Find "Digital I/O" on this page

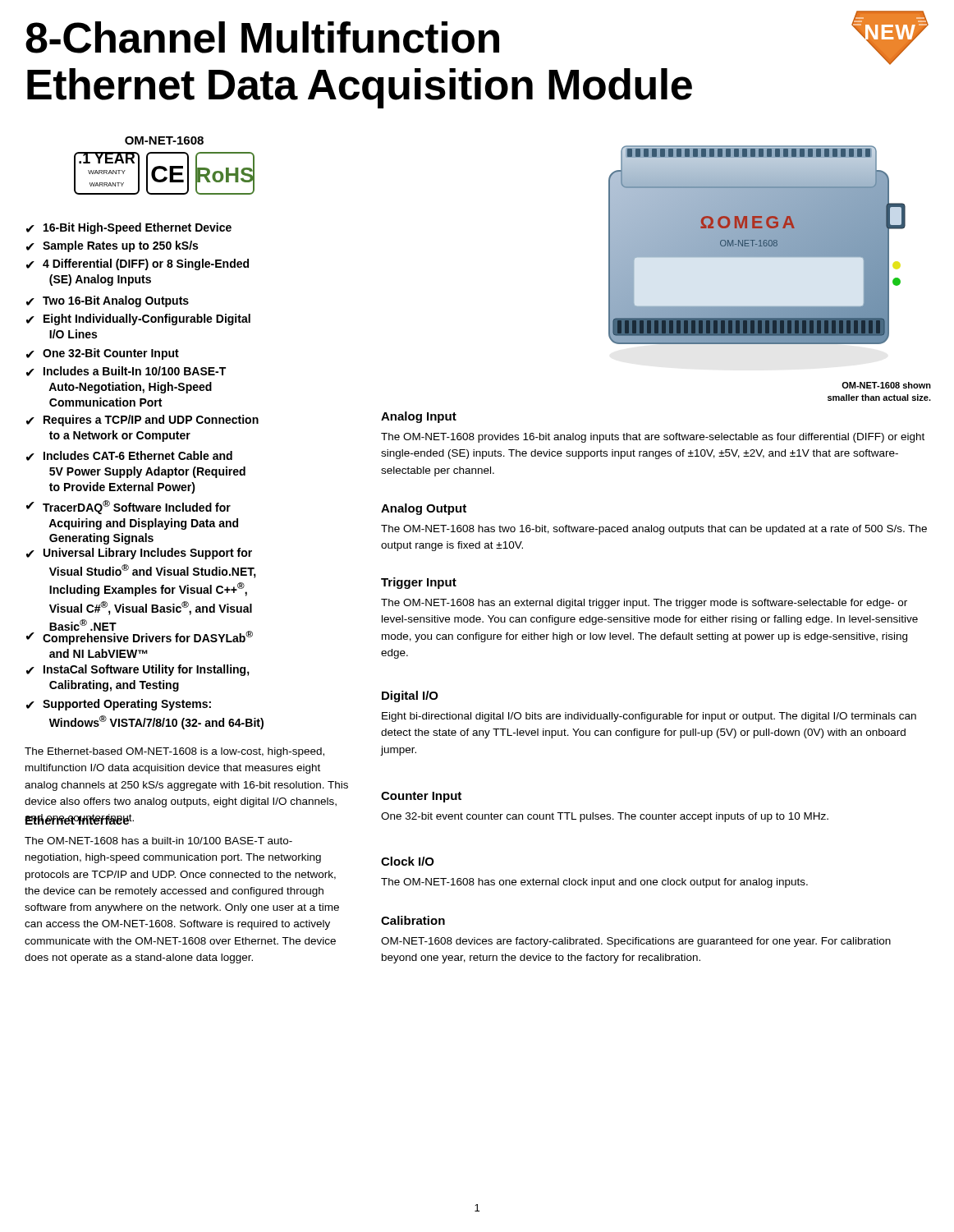pos(410,695)
